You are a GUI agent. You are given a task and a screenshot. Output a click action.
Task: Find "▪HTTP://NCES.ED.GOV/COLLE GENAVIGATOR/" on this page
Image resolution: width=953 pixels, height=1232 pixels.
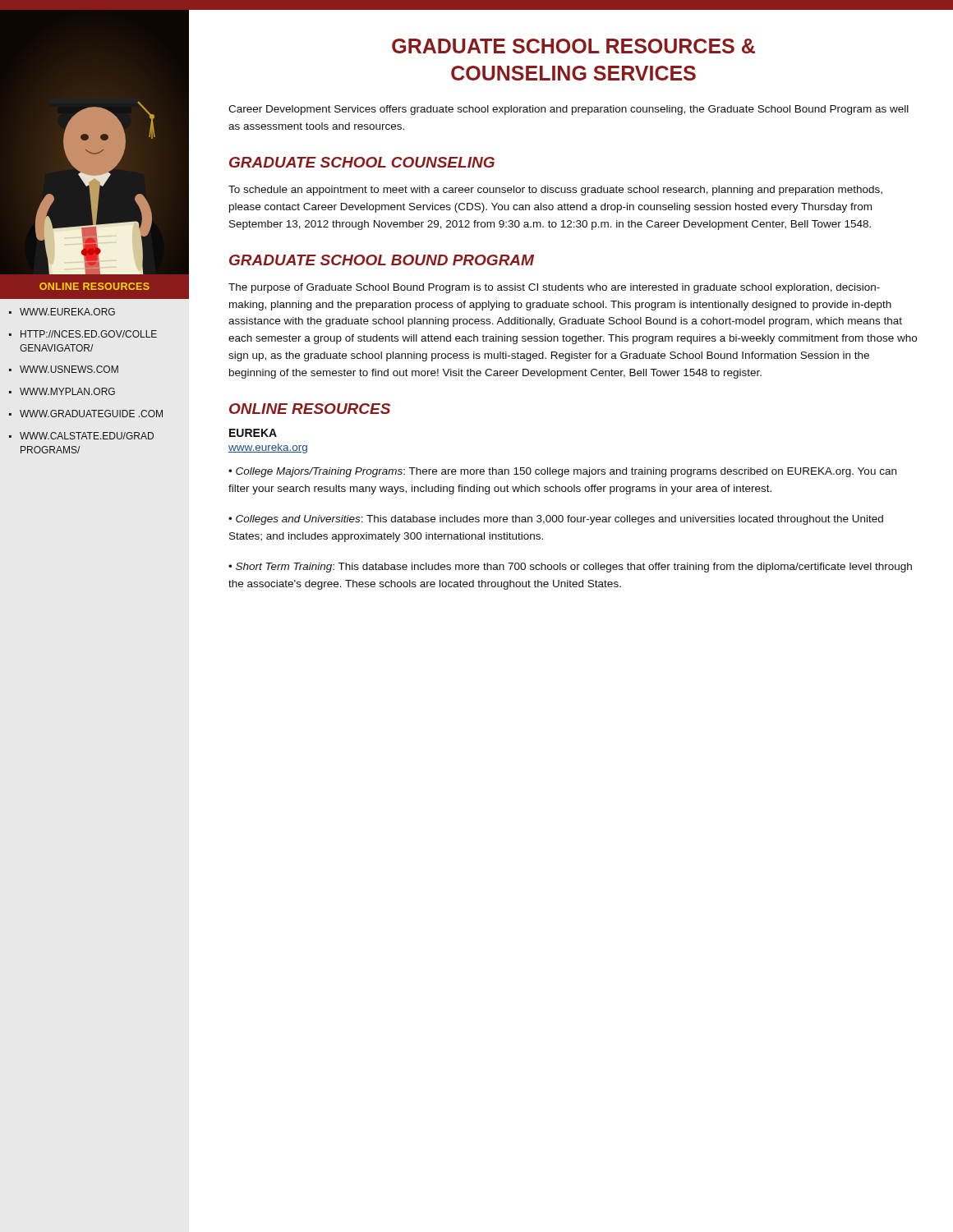point(83,341)
